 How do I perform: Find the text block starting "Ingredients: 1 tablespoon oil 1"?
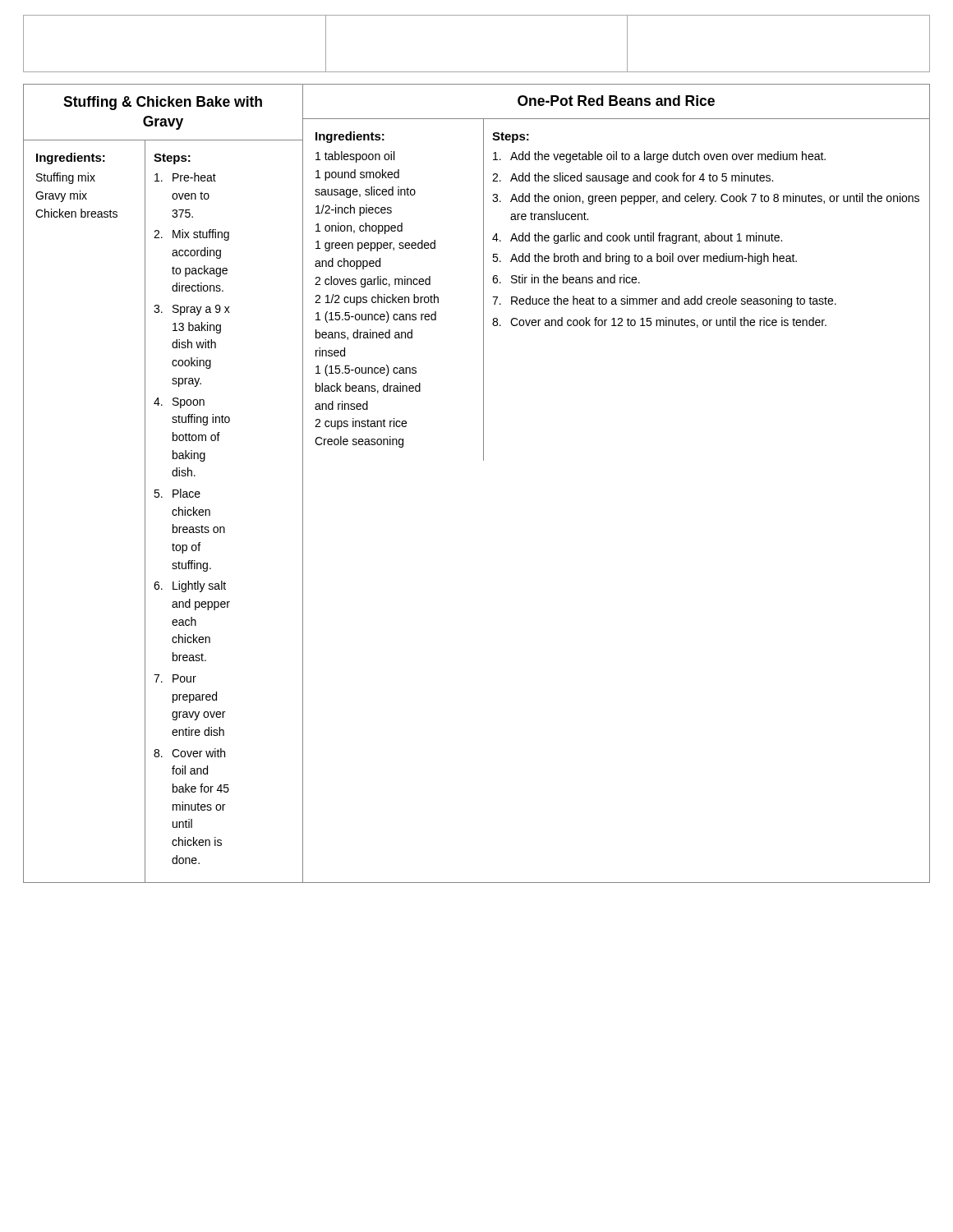click(395, 290)
